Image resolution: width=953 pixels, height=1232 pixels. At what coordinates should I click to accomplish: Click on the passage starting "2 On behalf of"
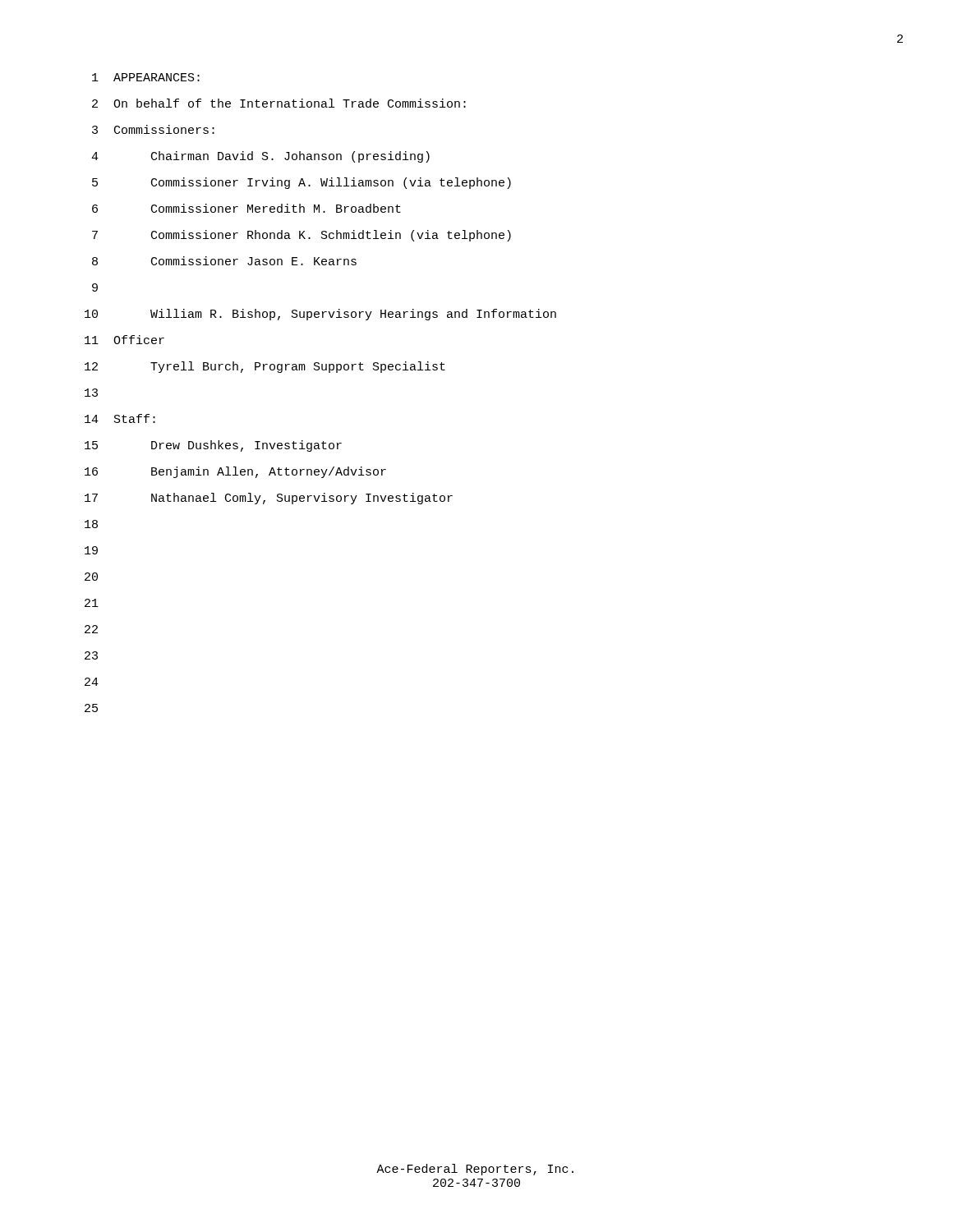coord(267,105)
